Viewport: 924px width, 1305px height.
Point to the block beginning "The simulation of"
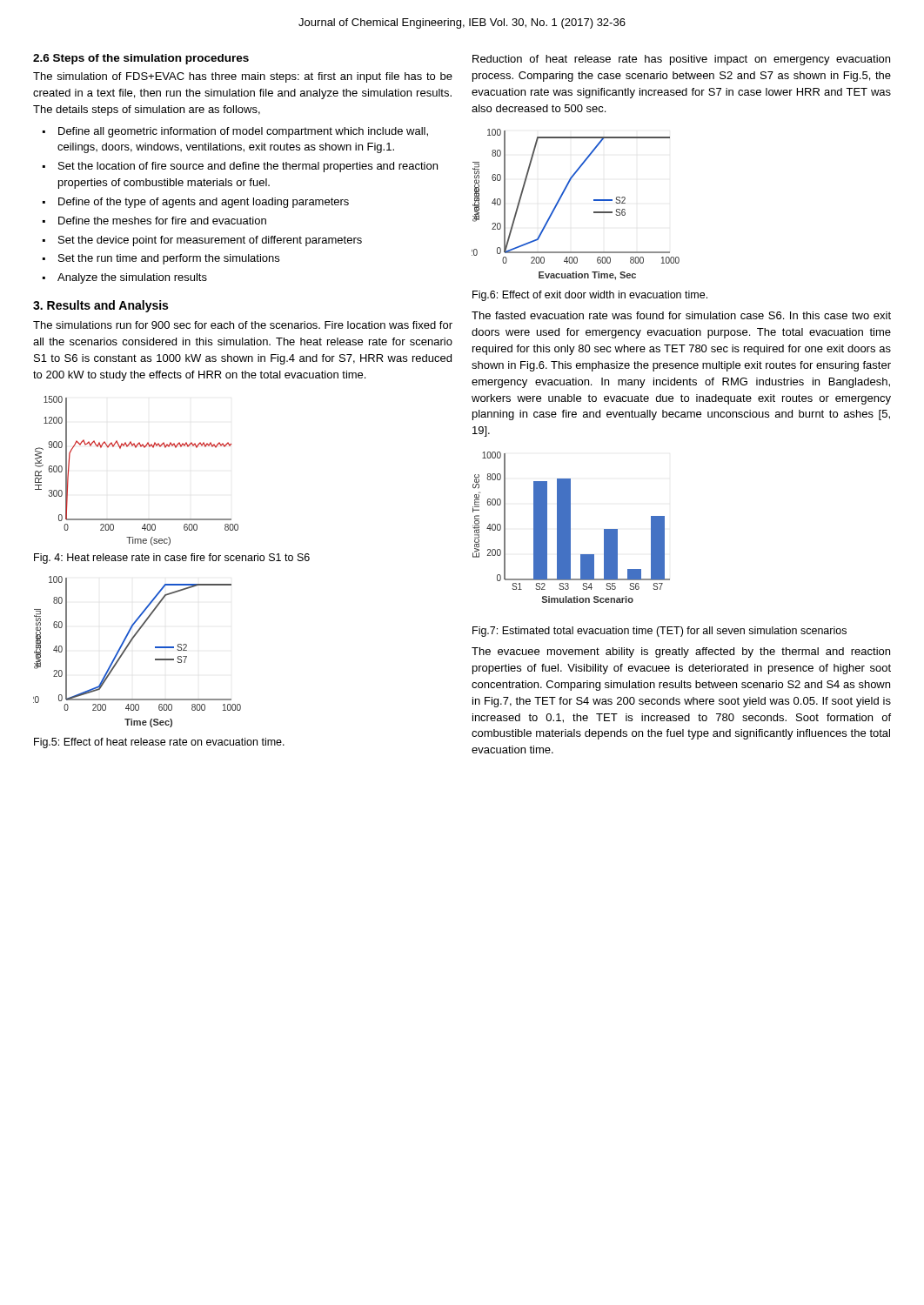coord(243,93)
